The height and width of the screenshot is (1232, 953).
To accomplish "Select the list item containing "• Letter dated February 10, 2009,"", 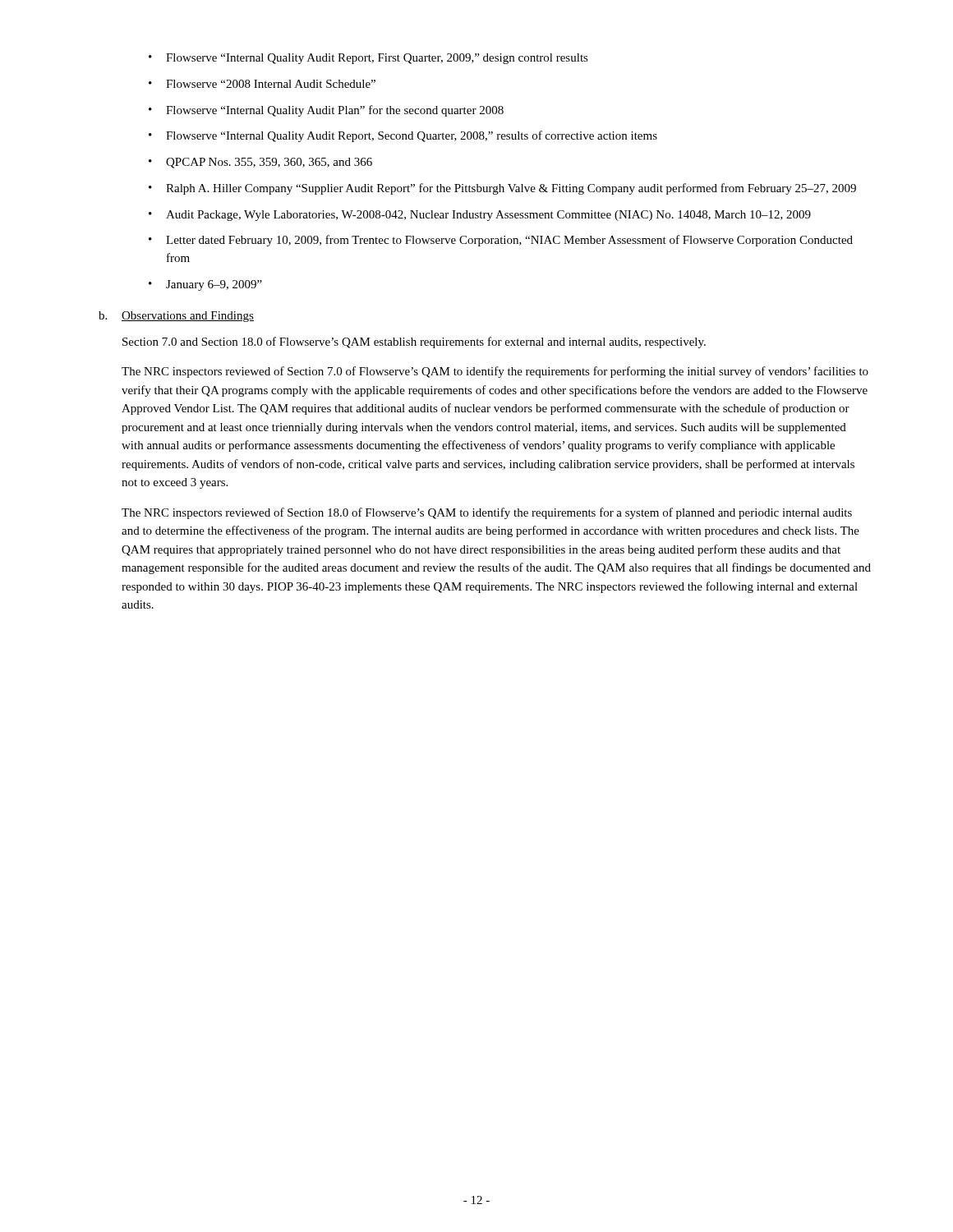I will [509, 250].
